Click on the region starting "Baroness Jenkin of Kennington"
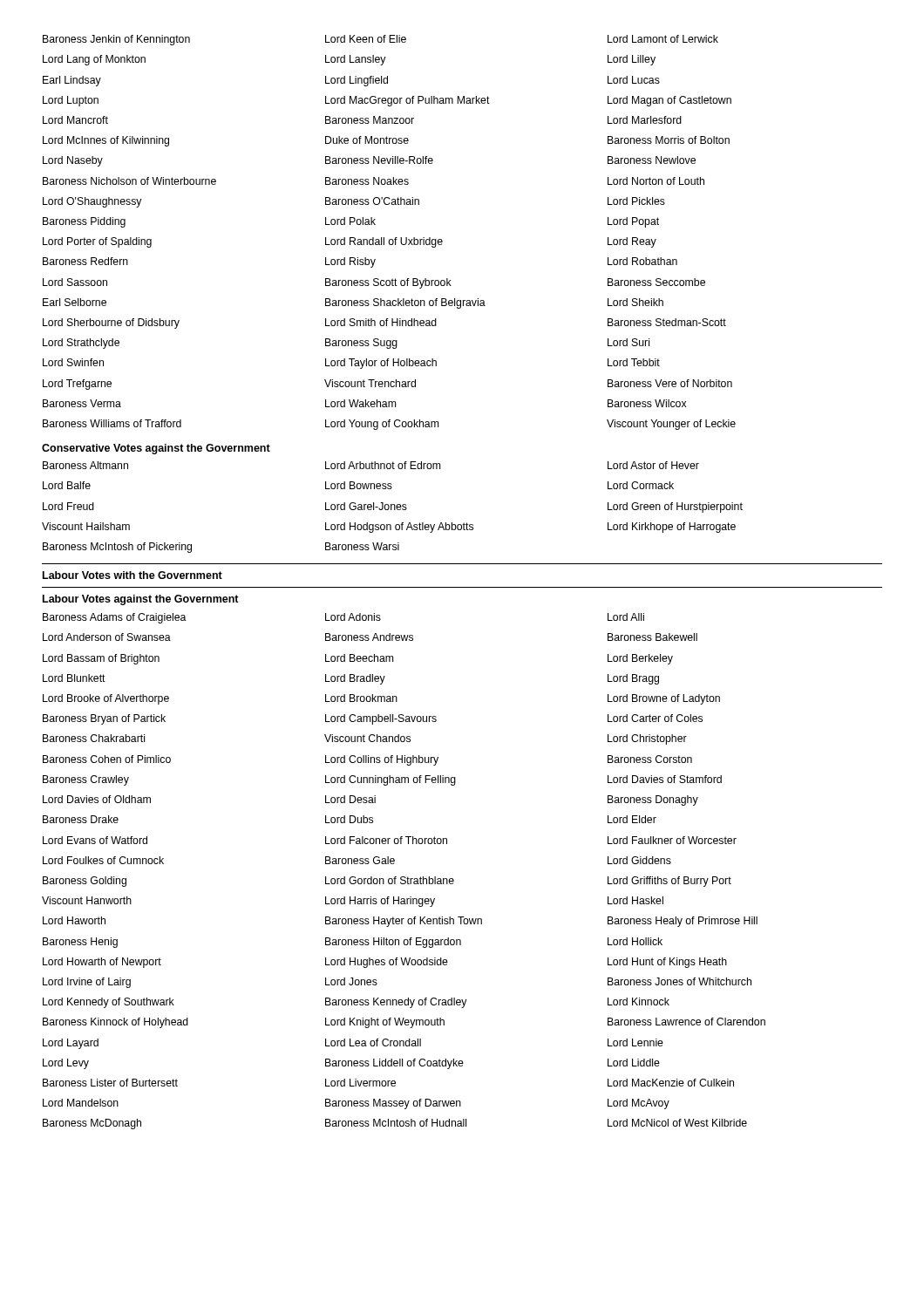The height and width of the screenshot is (1308, 924). (116, 39)
